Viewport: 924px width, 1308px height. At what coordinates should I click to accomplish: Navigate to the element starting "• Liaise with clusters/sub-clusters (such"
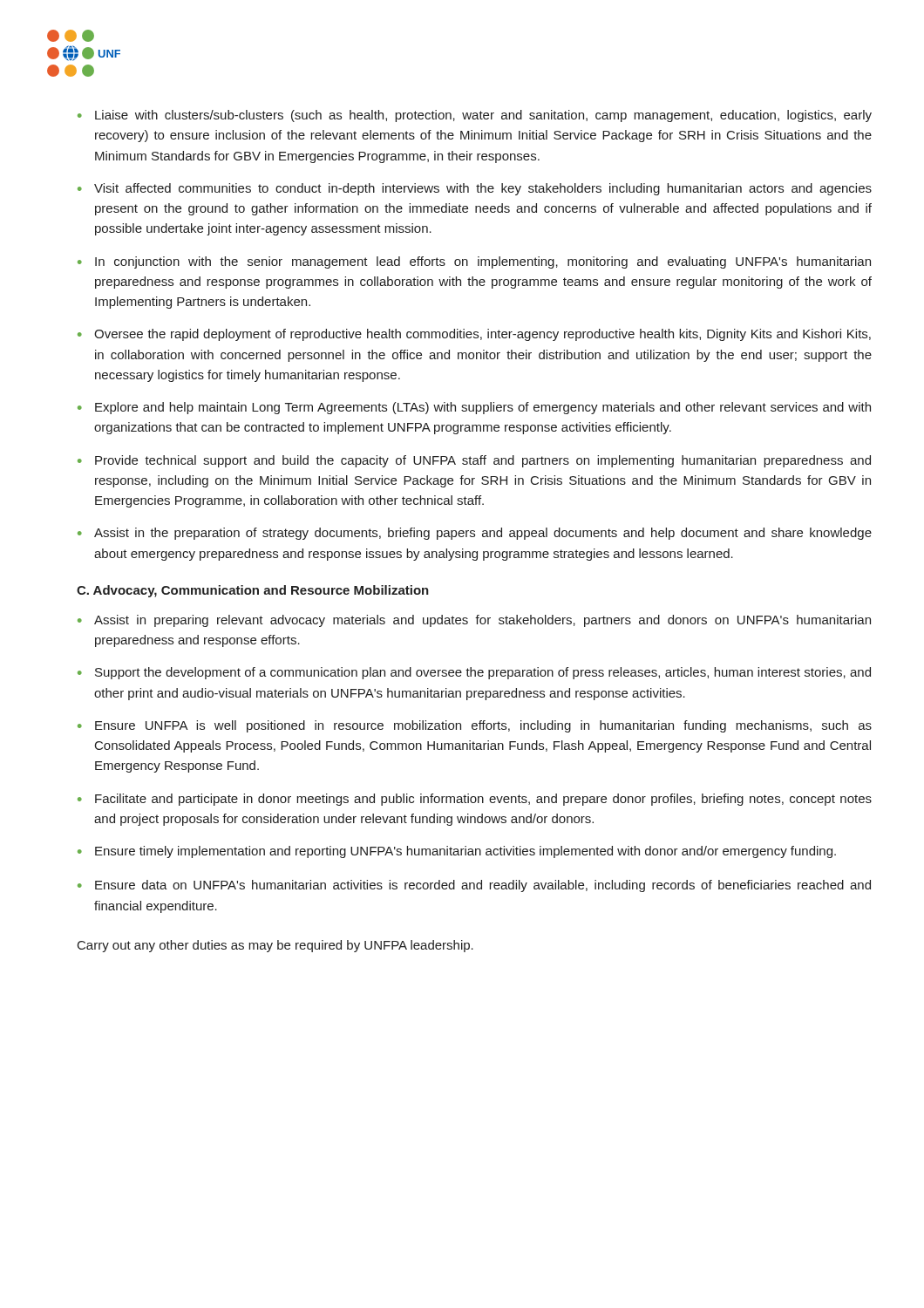click(x=474, y=135)
